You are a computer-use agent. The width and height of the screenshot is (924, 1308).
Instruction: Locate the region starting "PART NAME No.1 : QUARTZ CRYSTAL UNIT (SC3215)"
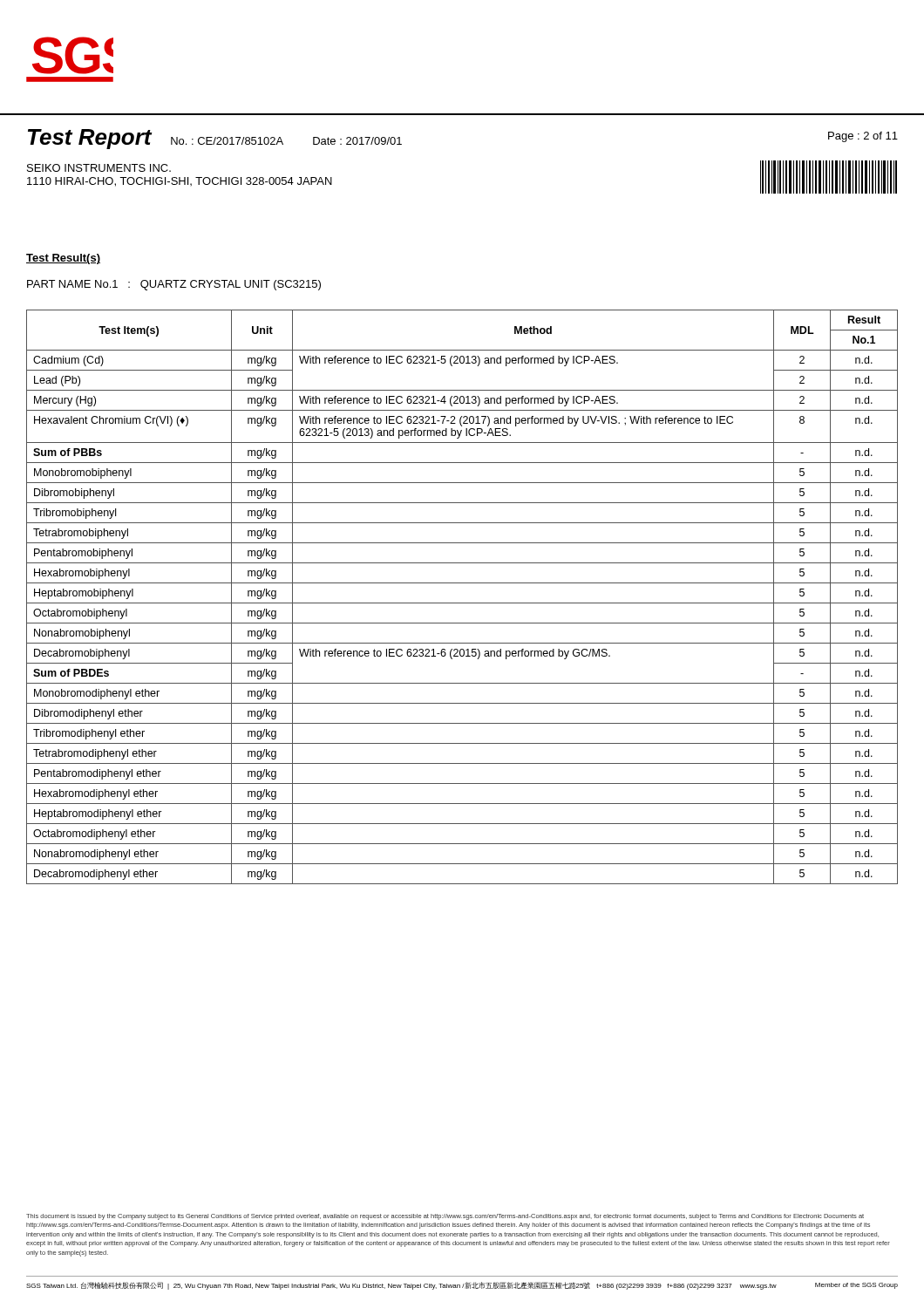(174, 284)
